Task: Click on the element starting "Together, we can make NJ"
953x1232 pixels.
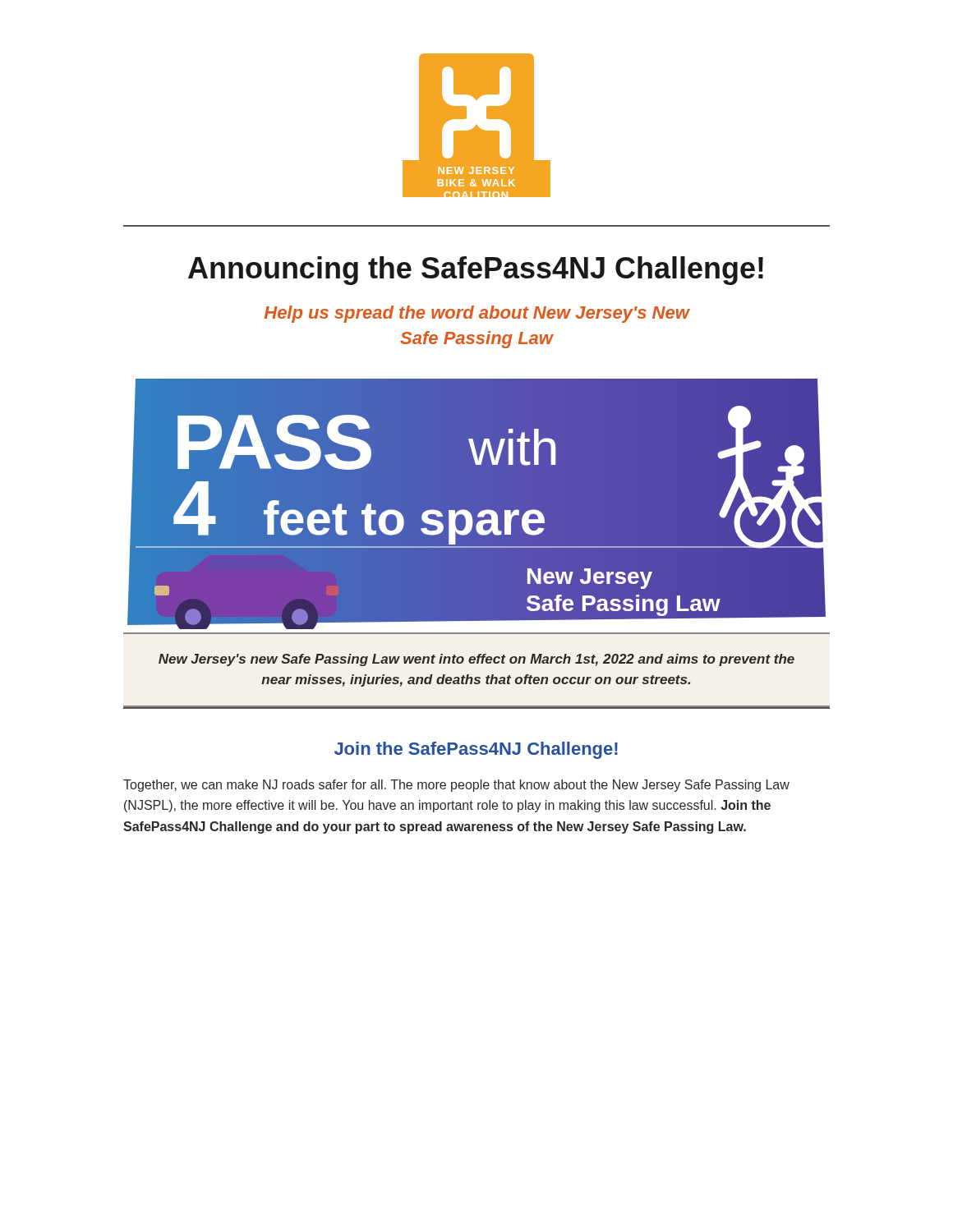Action: [476, 806]
